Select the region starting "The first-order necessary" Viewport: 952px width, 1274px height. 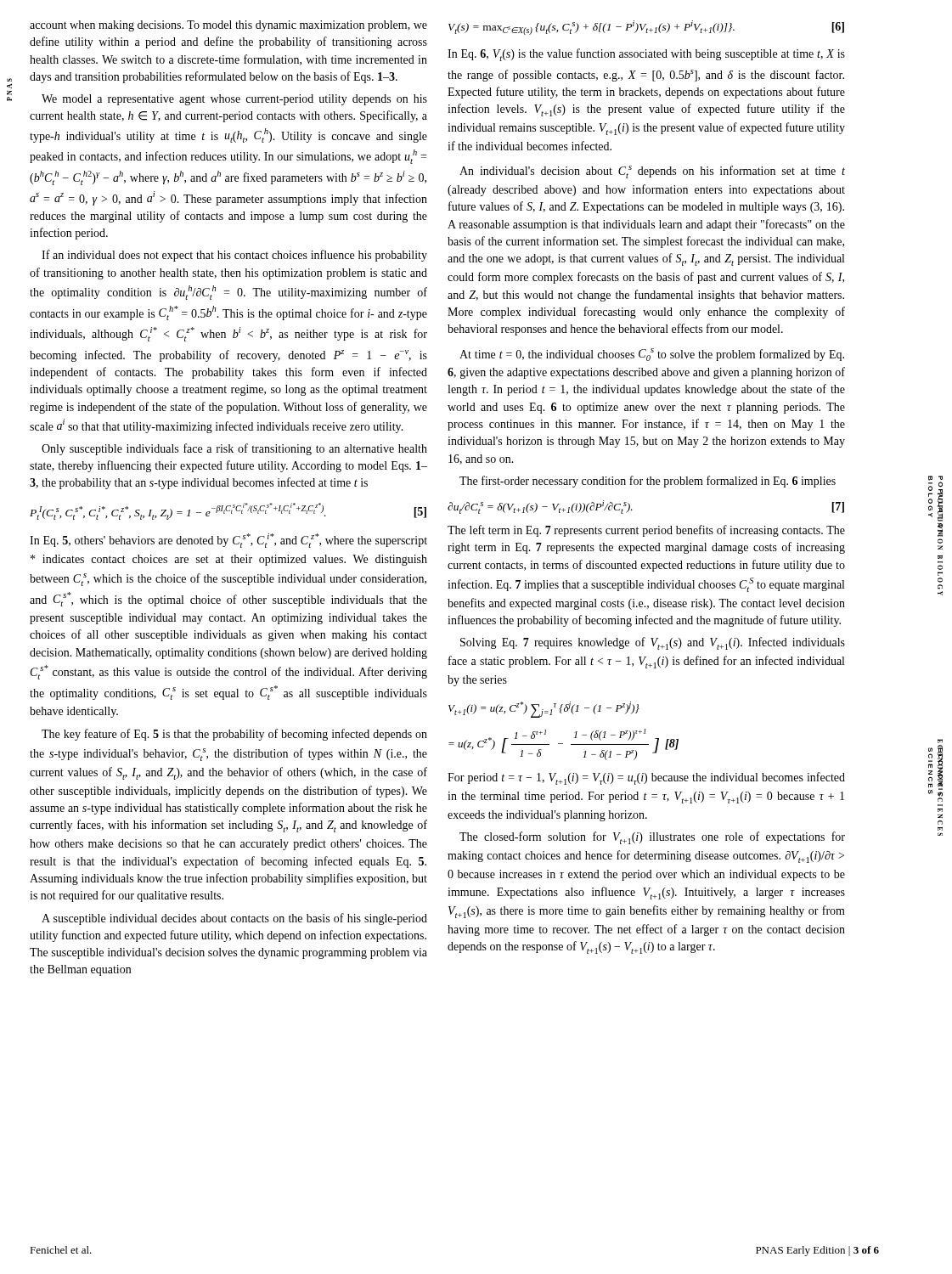[x=646, y=482]
